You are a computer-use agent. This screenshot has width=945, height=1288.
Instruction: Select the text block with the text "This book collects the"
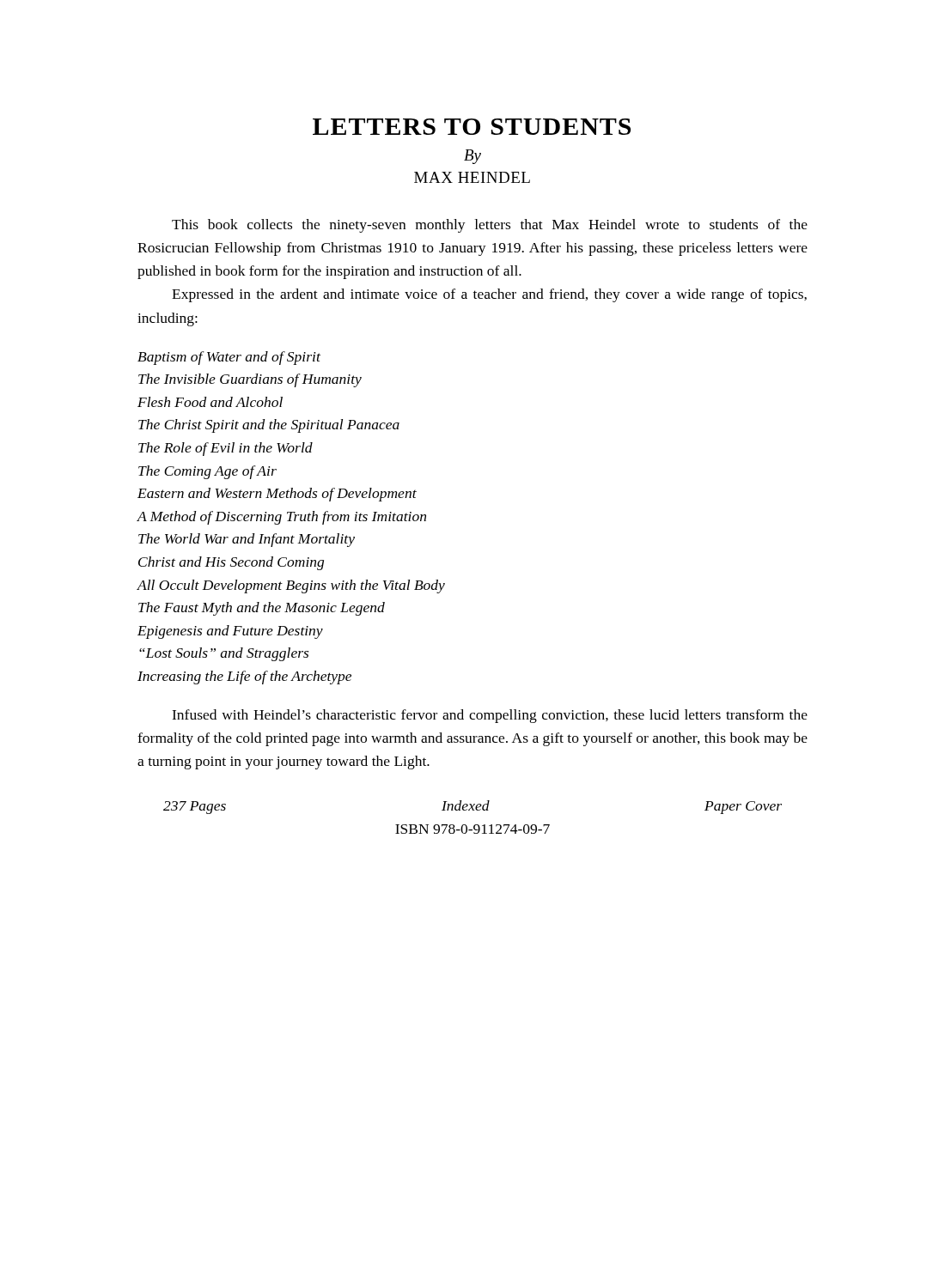tap(472, 271)
